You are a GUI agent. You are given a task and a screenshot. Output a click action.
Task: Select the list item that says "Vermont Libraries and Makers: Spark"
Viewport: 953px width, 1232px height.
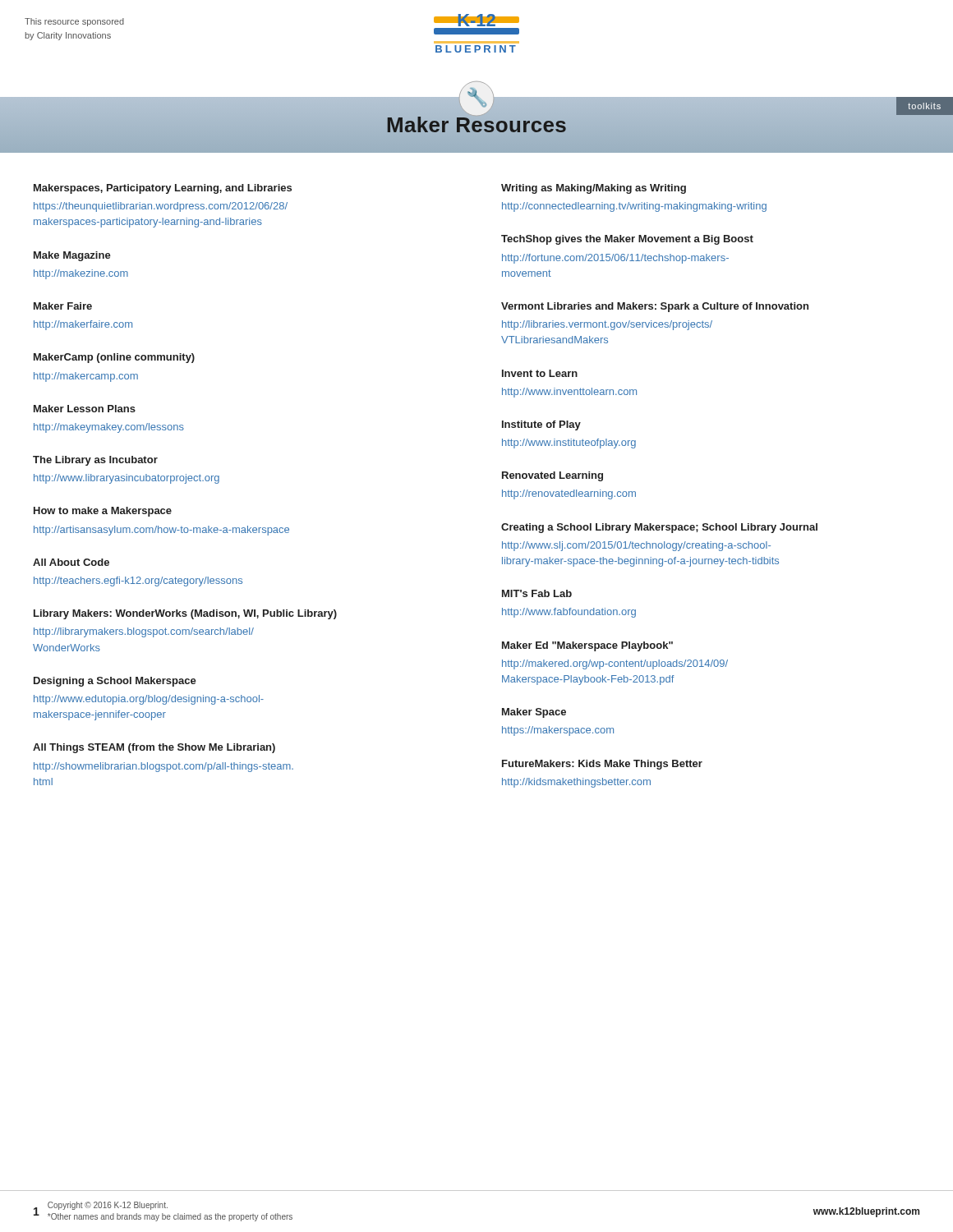[x=711, y=322]
